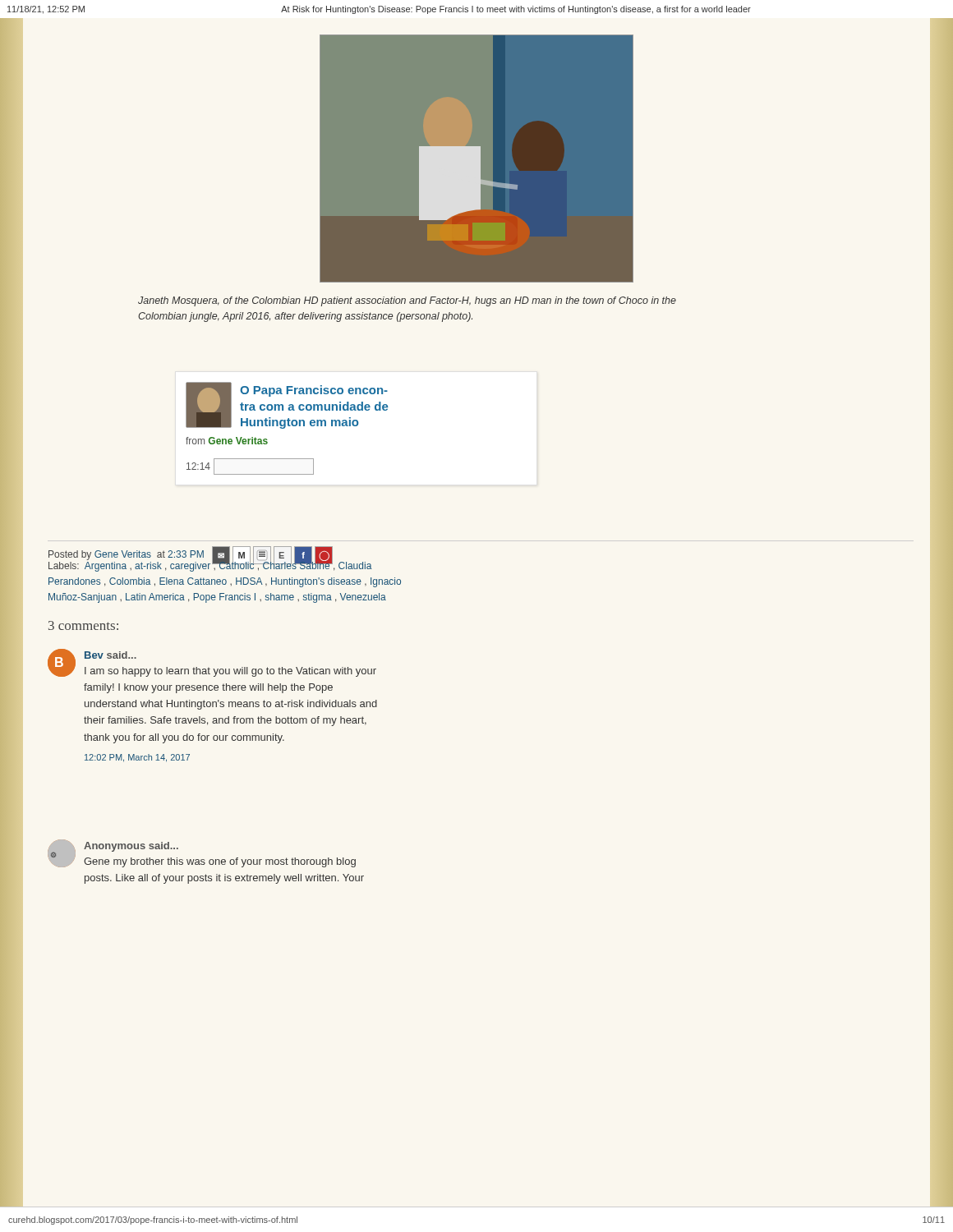Click on the photo
This screenshot has width=953, height=1232.
tap(476, 158)
